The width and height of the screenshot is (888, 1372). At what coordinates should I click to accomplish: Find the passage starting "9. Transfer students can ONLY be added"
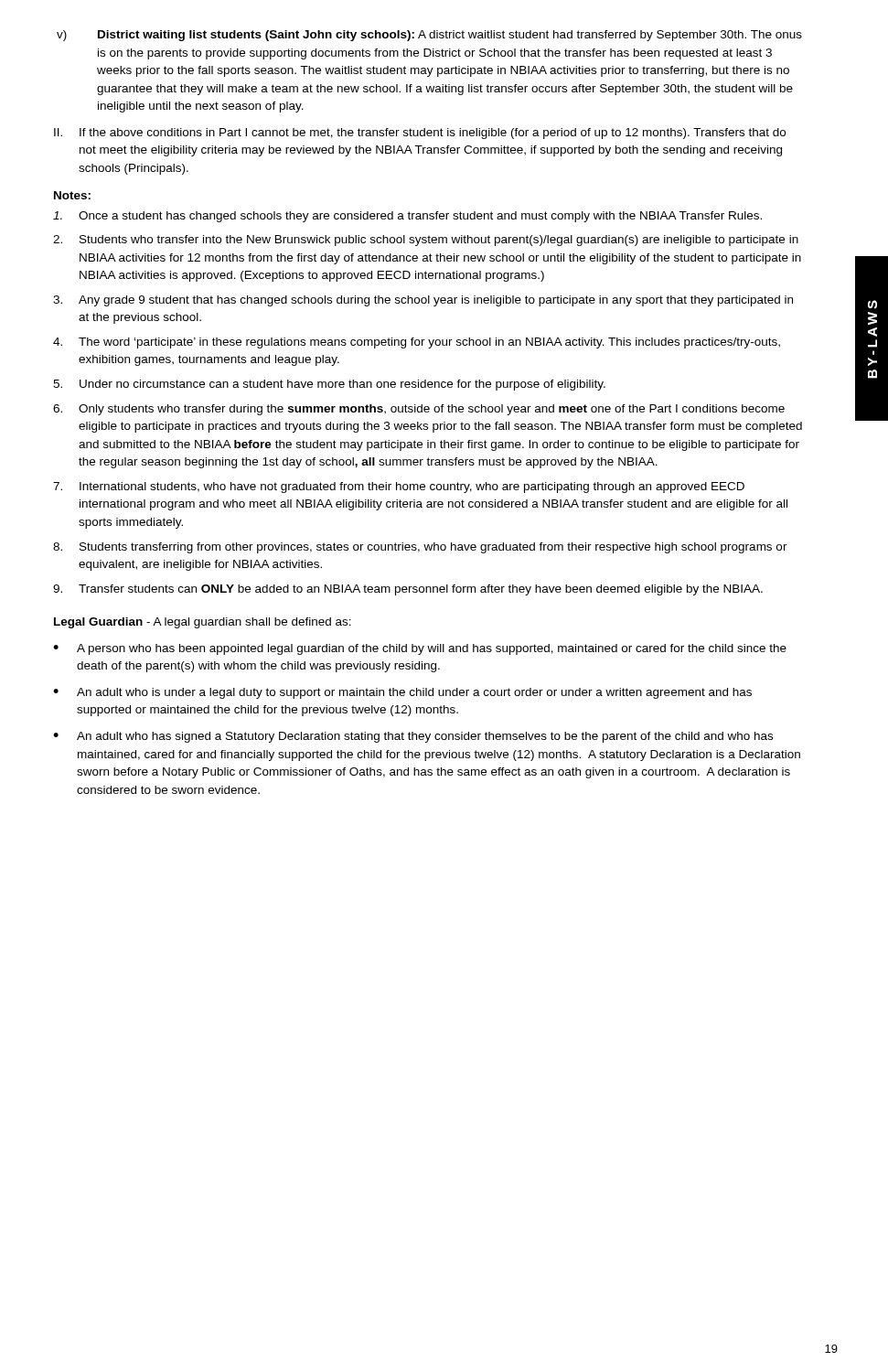pos(429,589)
